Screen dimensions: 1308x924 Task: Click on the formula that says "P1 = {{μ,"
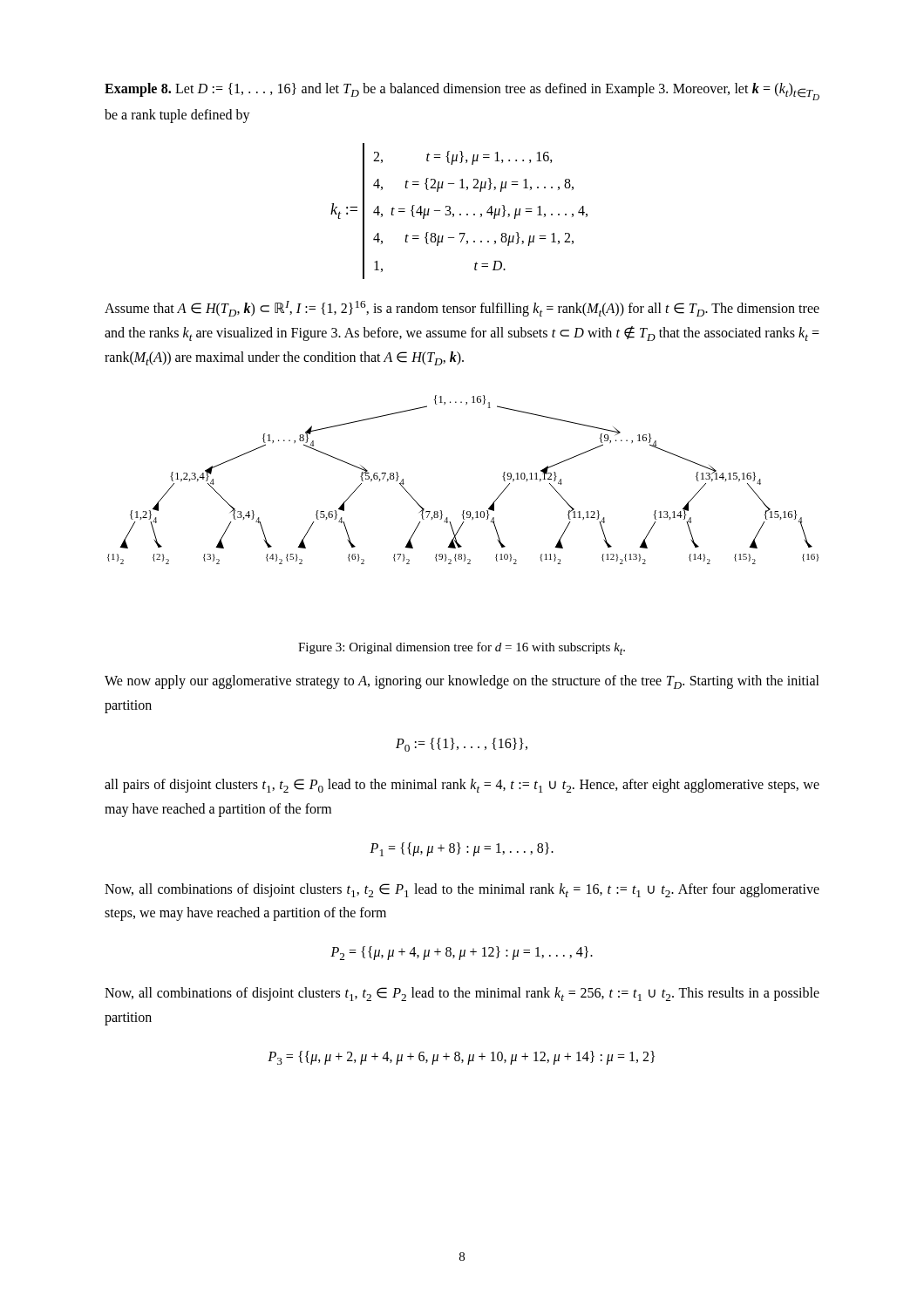pos(462,850)
